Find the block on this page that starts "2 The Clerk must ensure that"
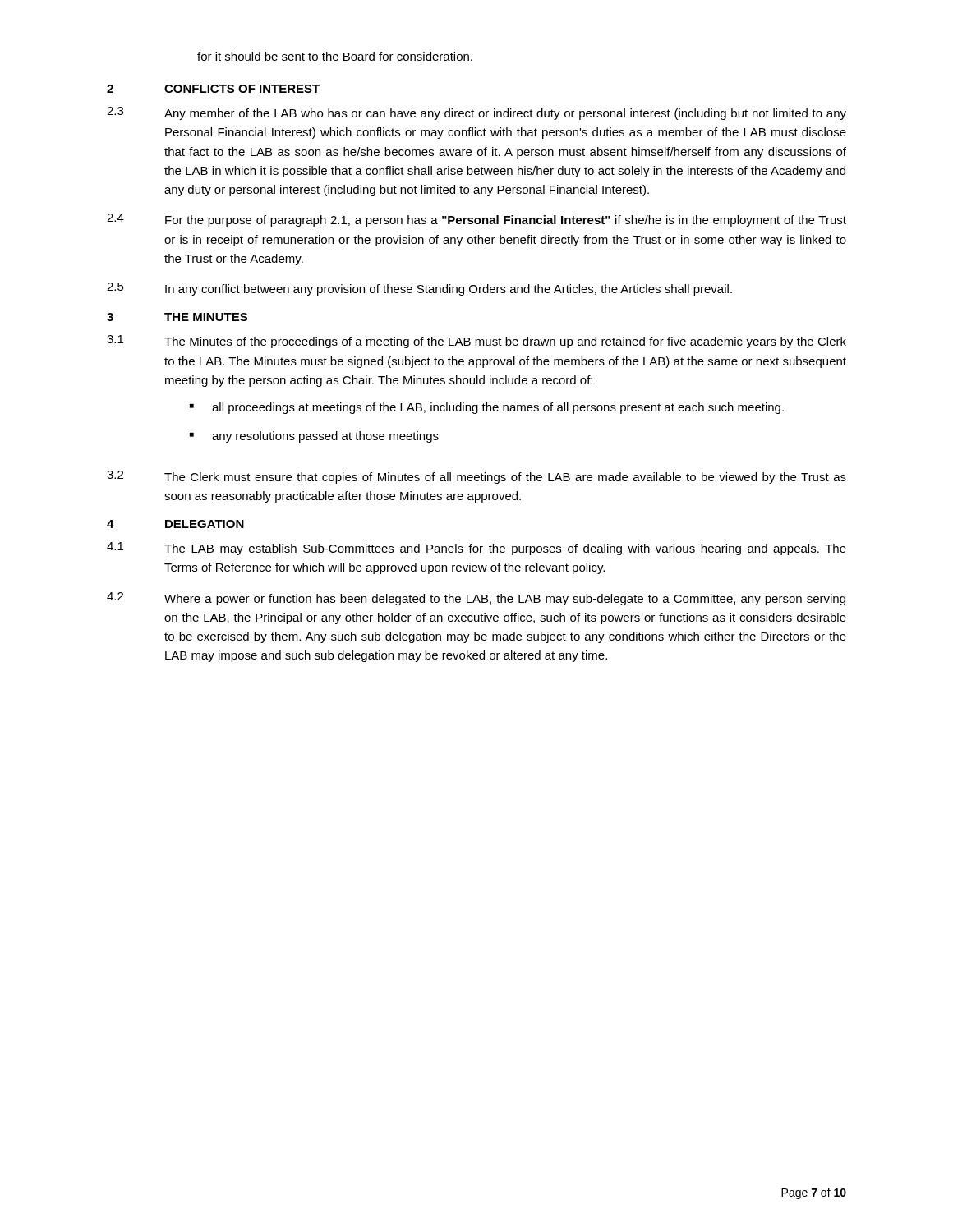The width and height of the screenshot is (953, 1232). click(x=476, y=486)
